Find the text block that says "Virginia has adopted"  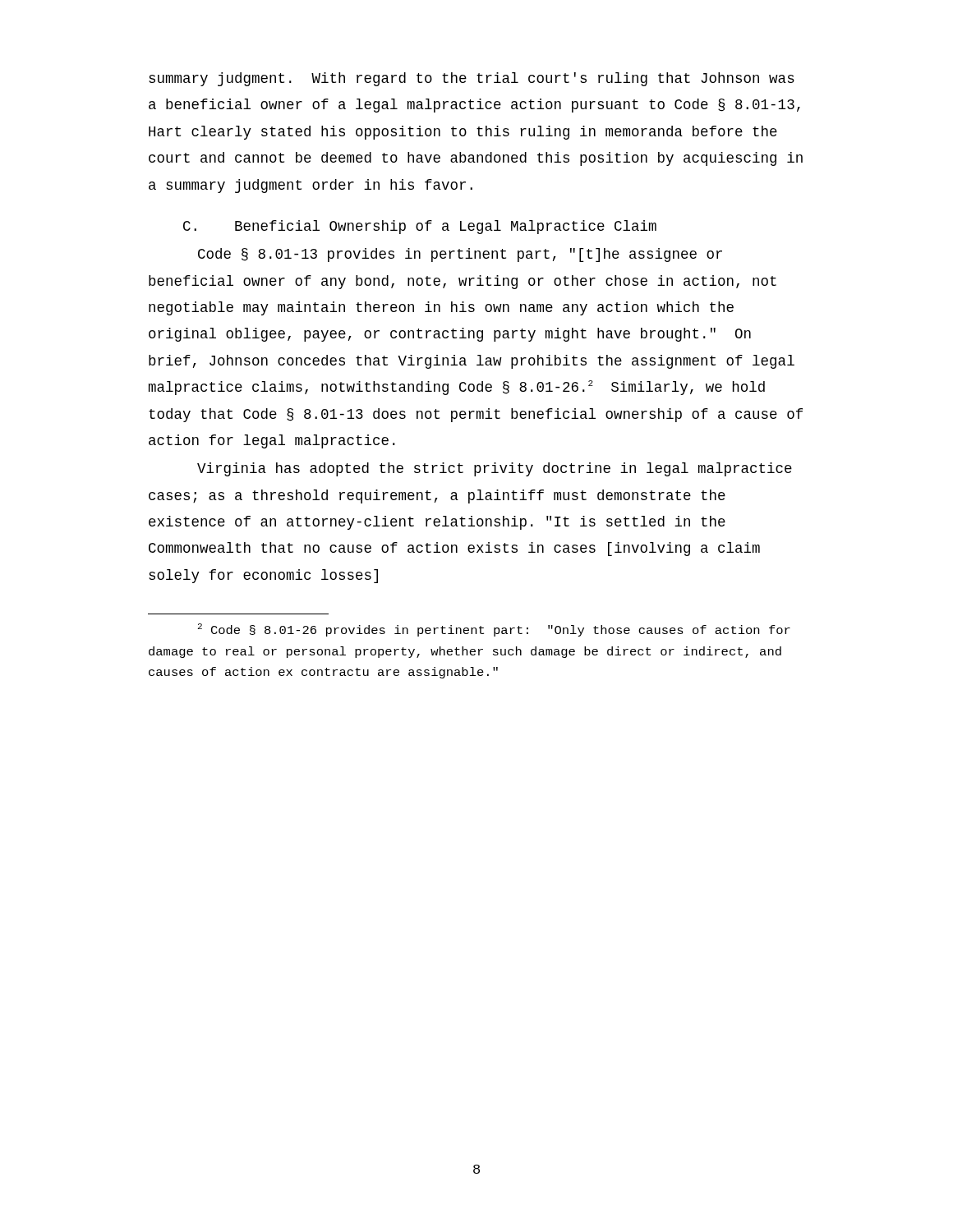coord(470,522)
